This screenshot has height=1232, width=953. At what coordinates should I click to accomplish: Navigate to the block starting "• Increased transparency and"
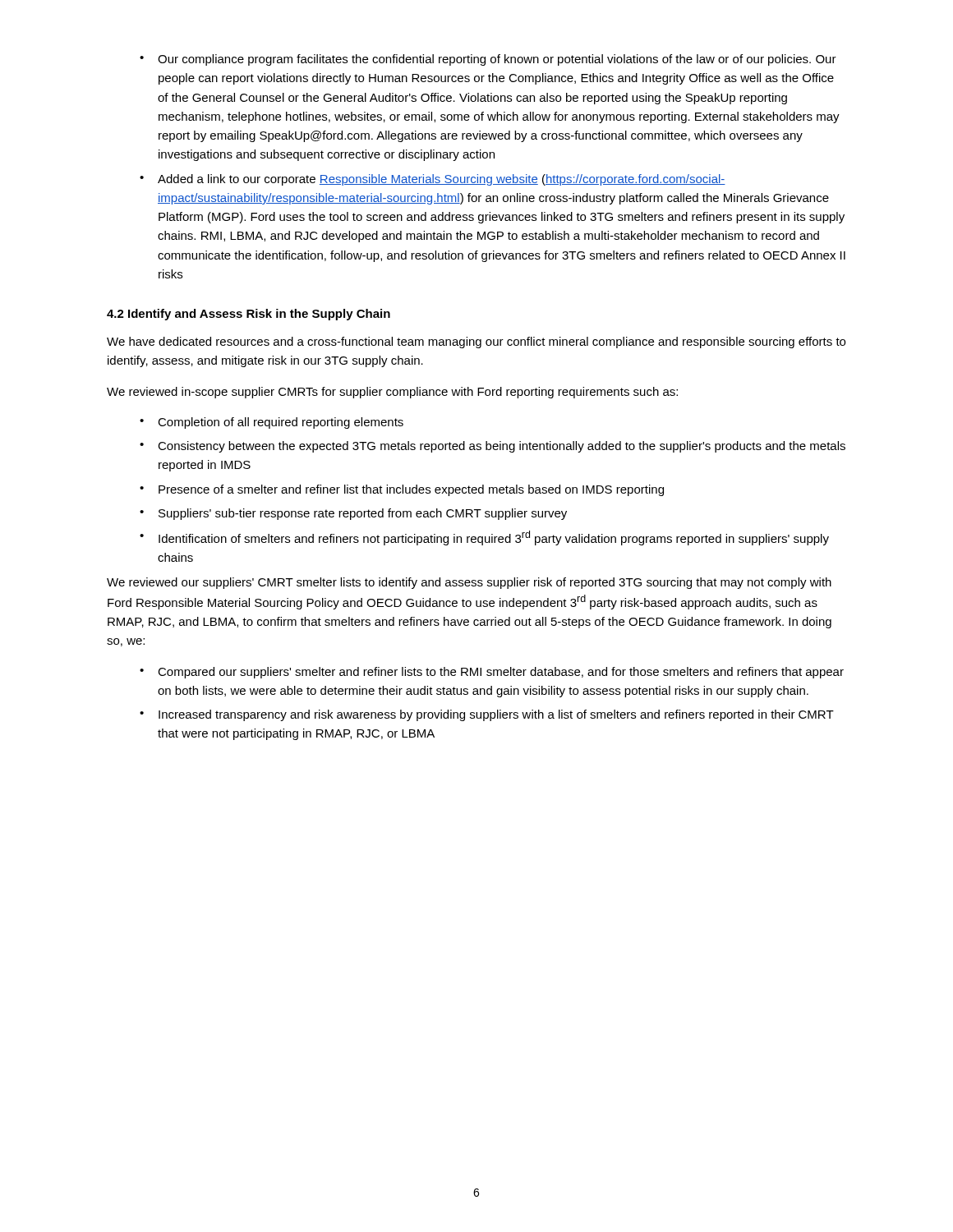point(493,724)
